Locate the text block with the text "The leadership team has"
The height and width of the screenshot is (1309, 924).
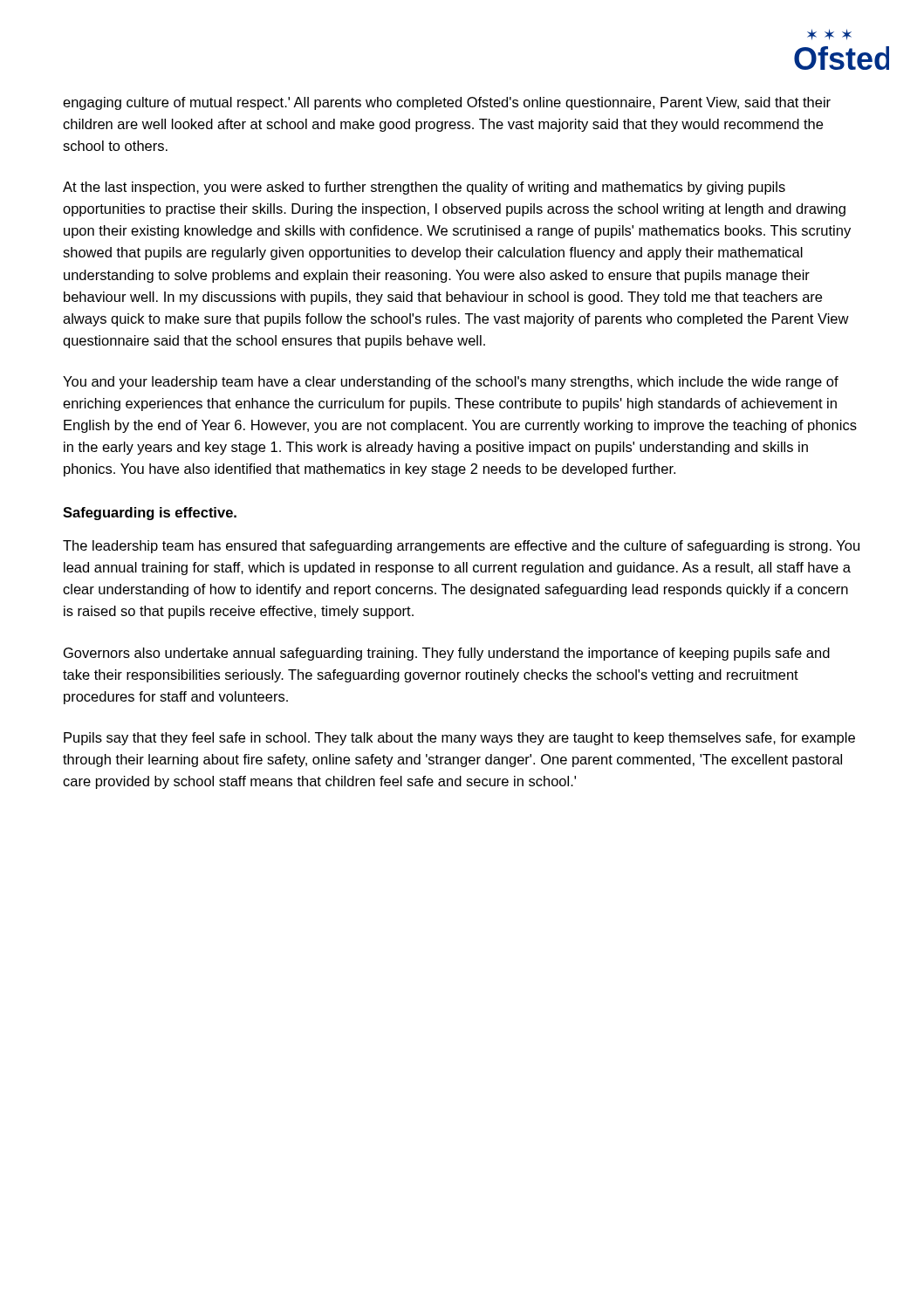point(462,578)
